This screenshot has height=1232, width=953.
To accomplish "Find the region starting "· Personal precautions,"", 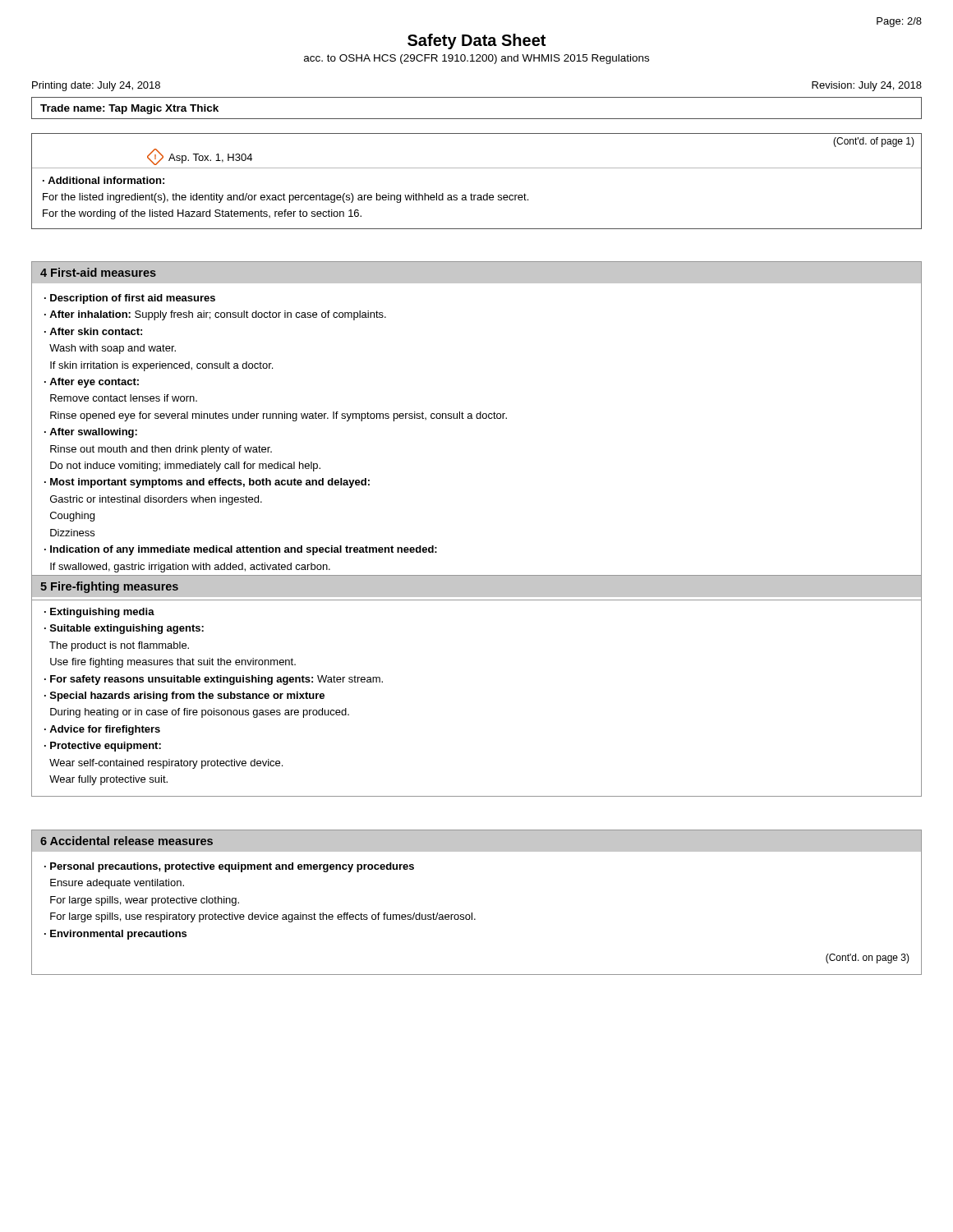I will click(229, 867).
